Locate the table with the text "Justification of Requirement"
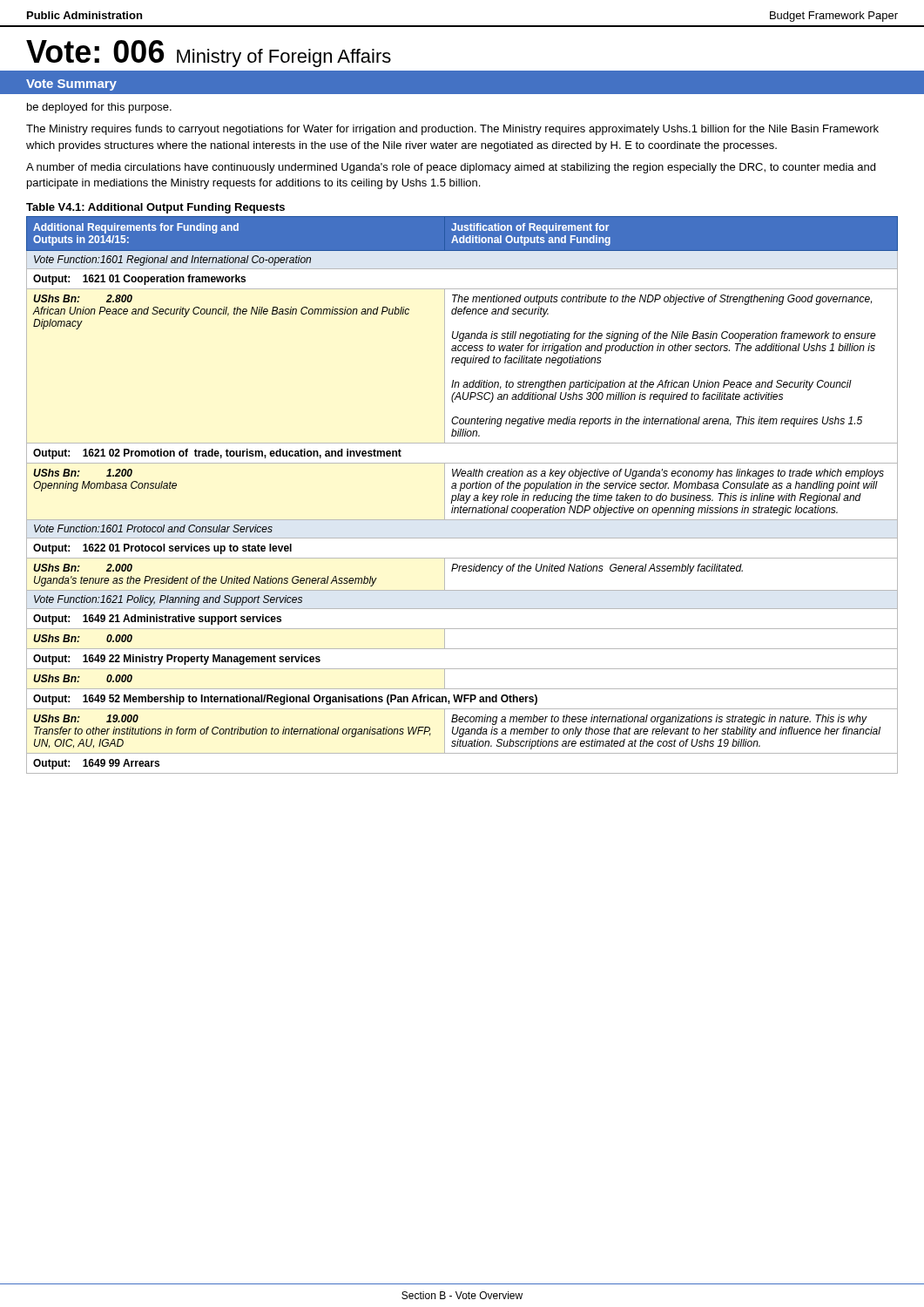The height and width of the screenshot is (1307, 924). click(x=462, y=495)
